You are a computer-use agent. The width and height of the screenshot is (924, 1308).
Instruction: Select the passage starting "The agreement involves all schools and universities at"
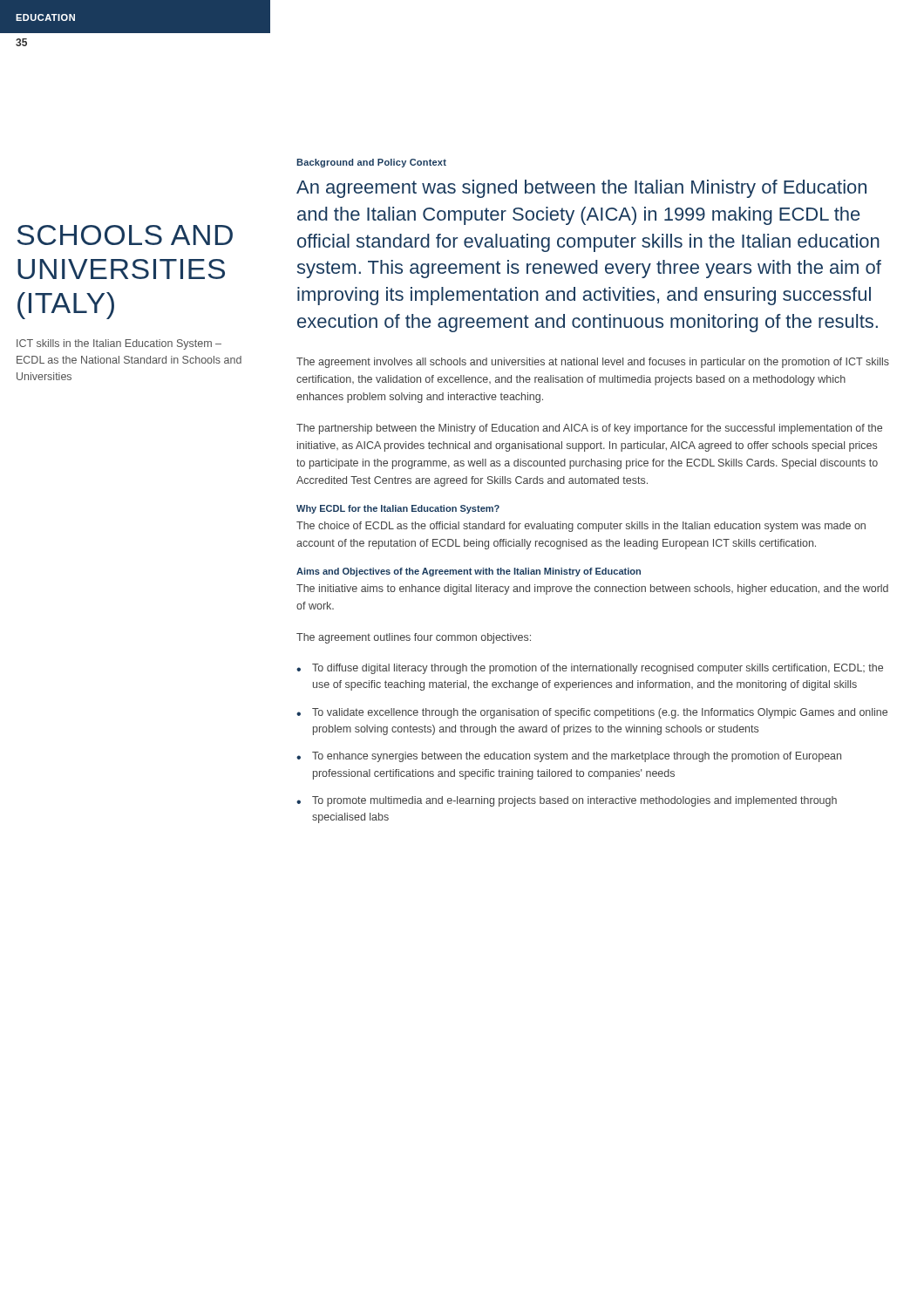click(x=593, y=379)
